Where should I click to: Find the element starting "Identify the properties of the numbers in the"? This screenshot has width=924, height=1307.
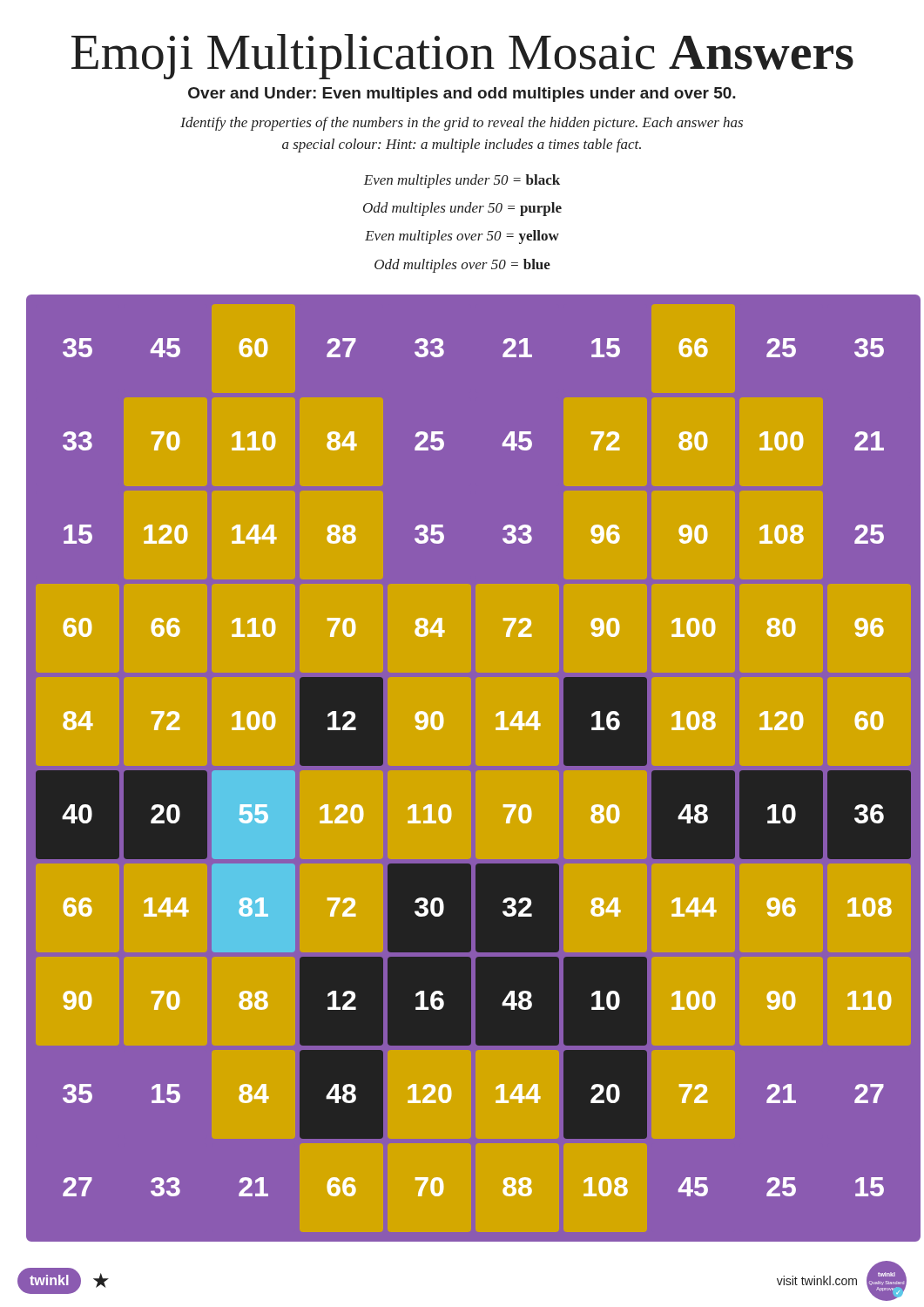point(462,134)
